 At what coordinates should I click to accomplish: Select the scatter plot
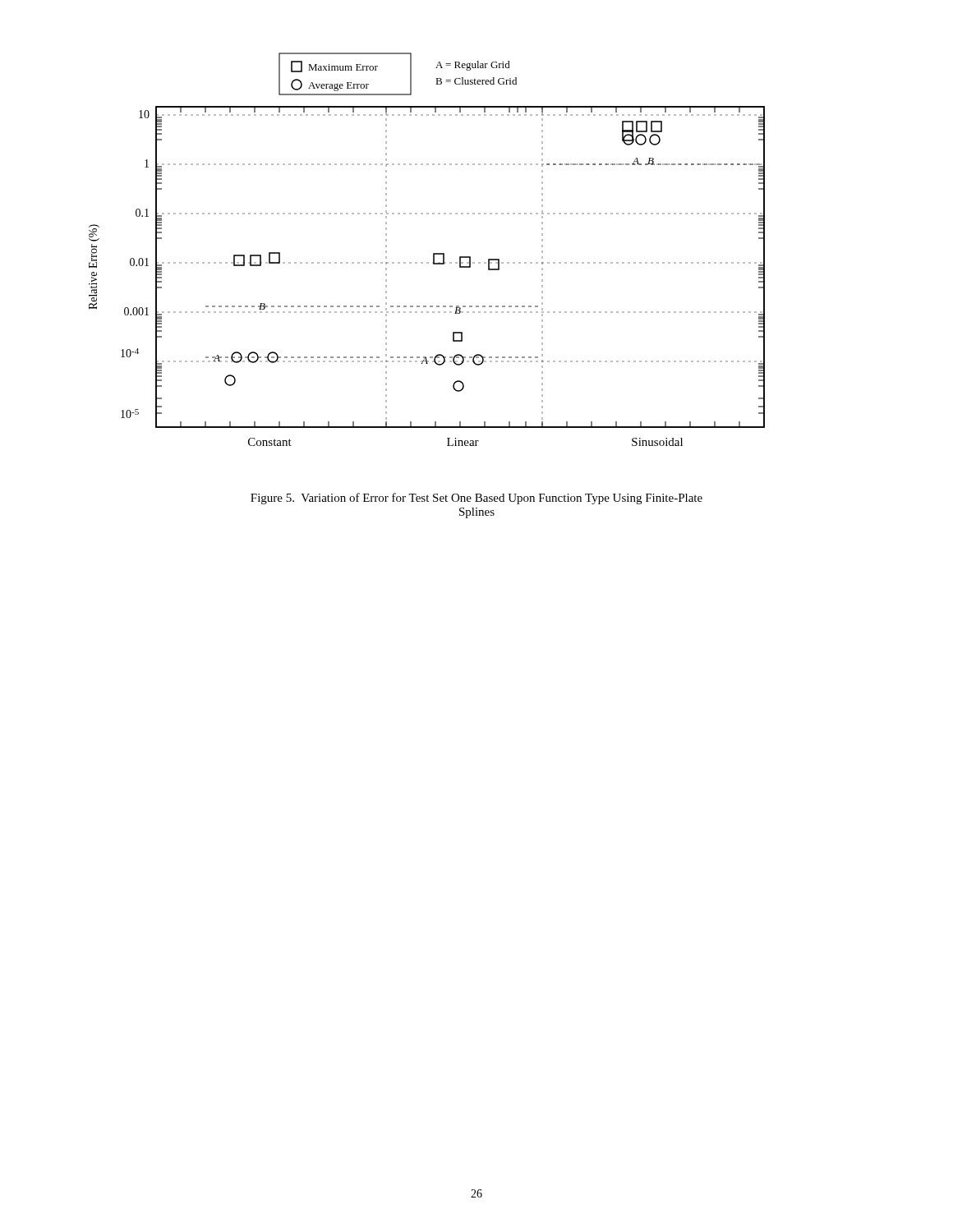point(452,263)
